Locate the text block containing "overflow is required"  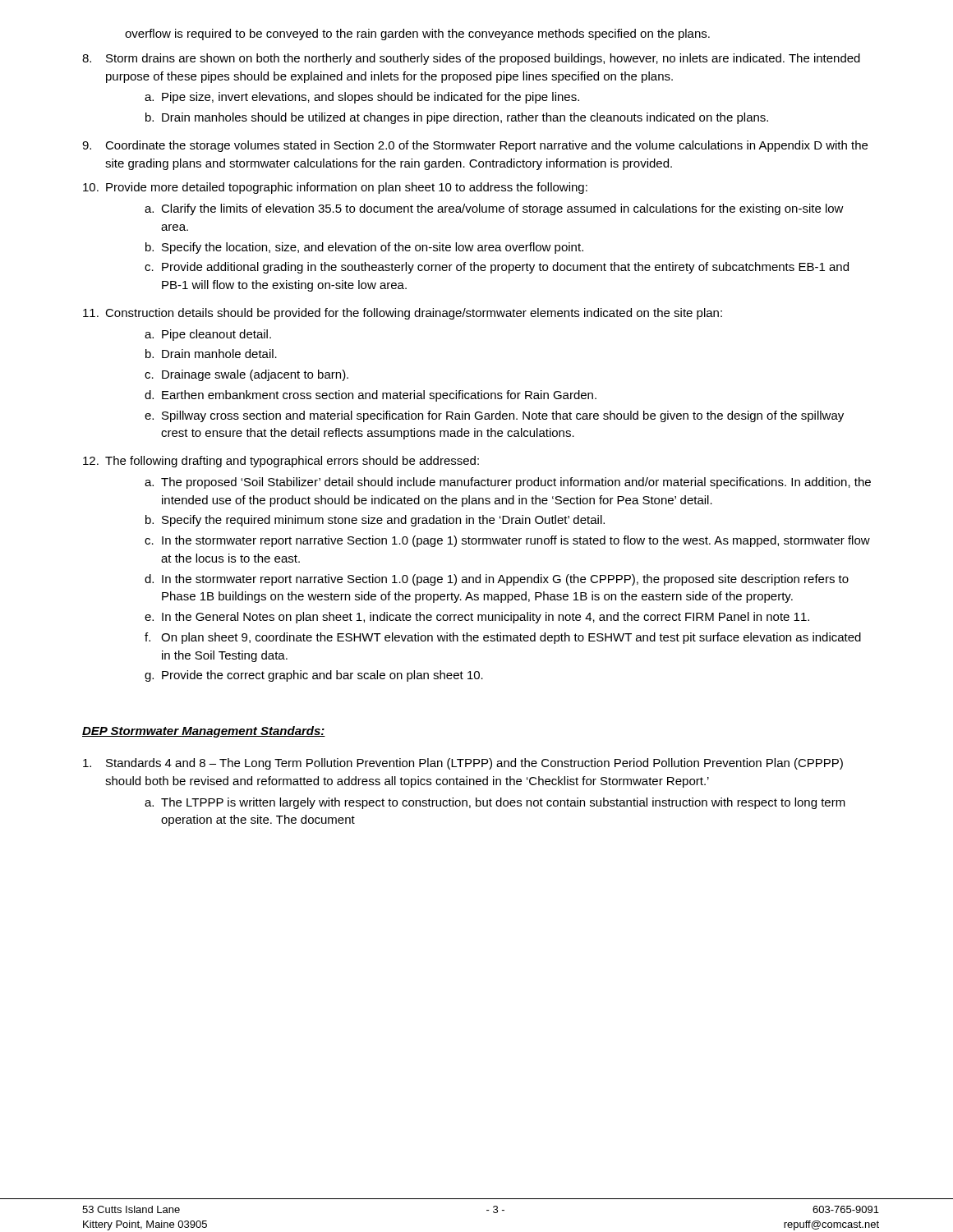(x=418, y=33)
